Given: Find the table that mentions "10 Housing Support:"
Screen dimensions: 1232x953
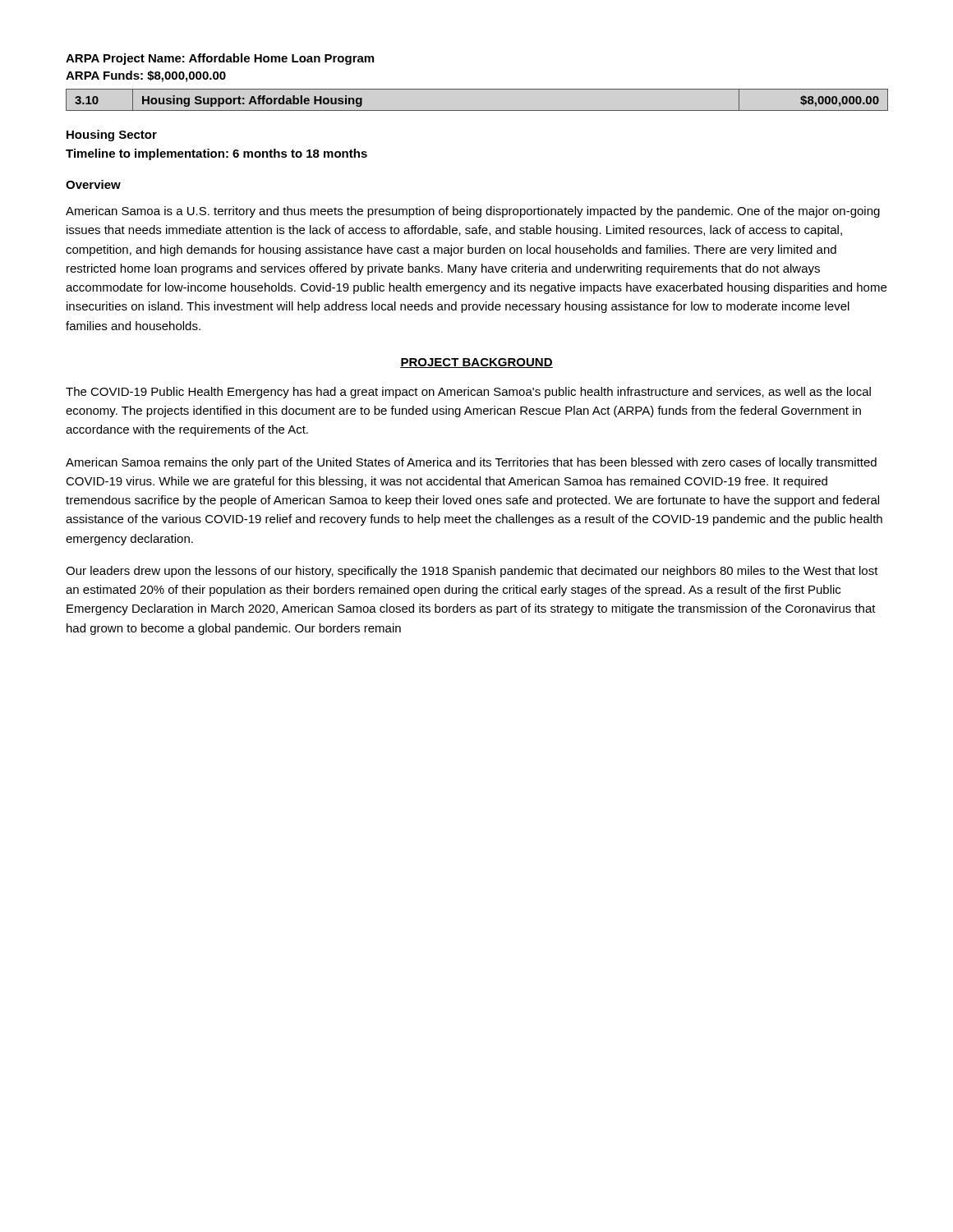Looking at the screenshot, I should pos(477,100).
